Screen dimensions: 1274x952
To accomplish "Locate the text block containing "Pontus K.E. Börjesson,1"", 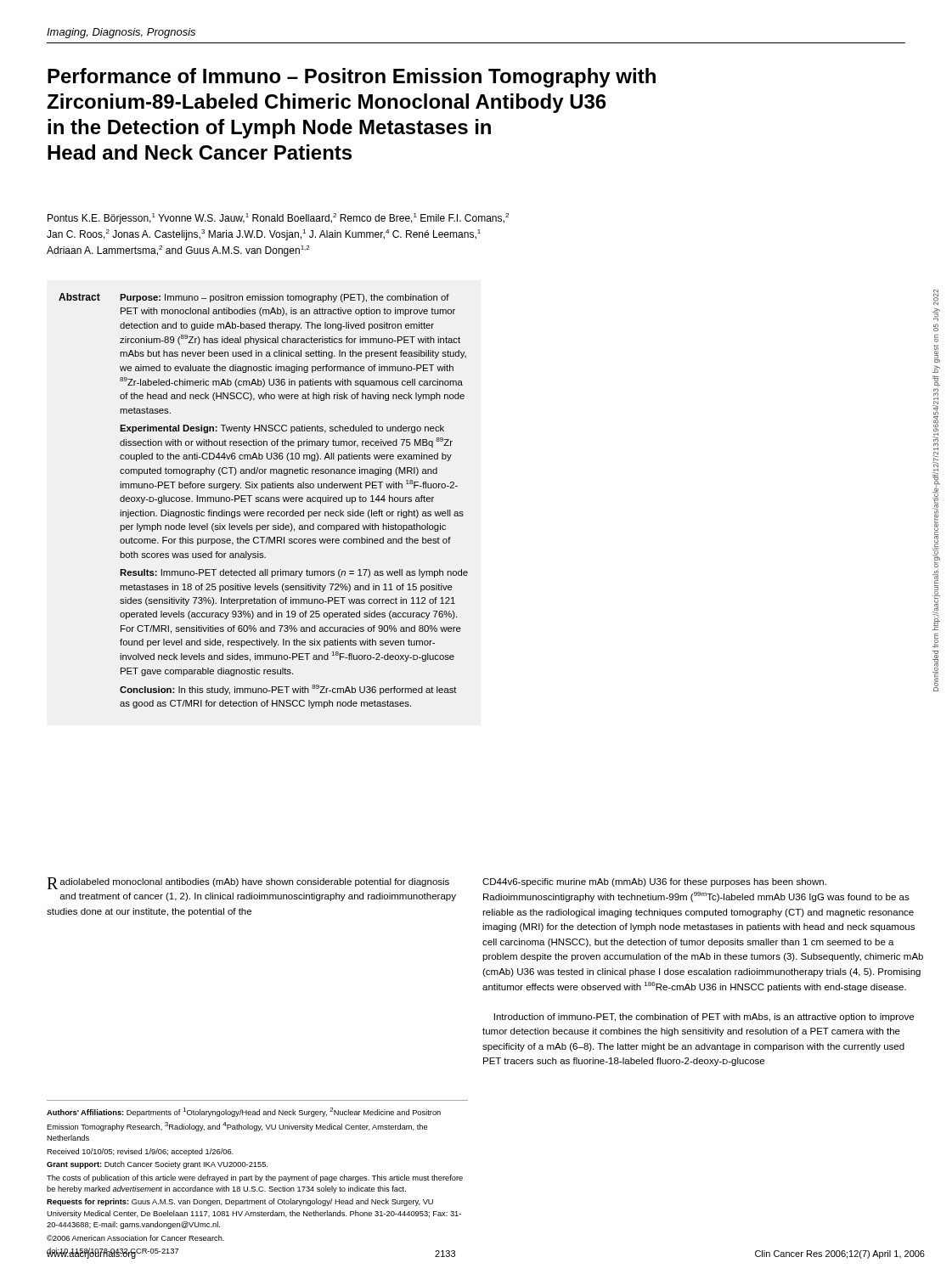I will click(278, 234).
